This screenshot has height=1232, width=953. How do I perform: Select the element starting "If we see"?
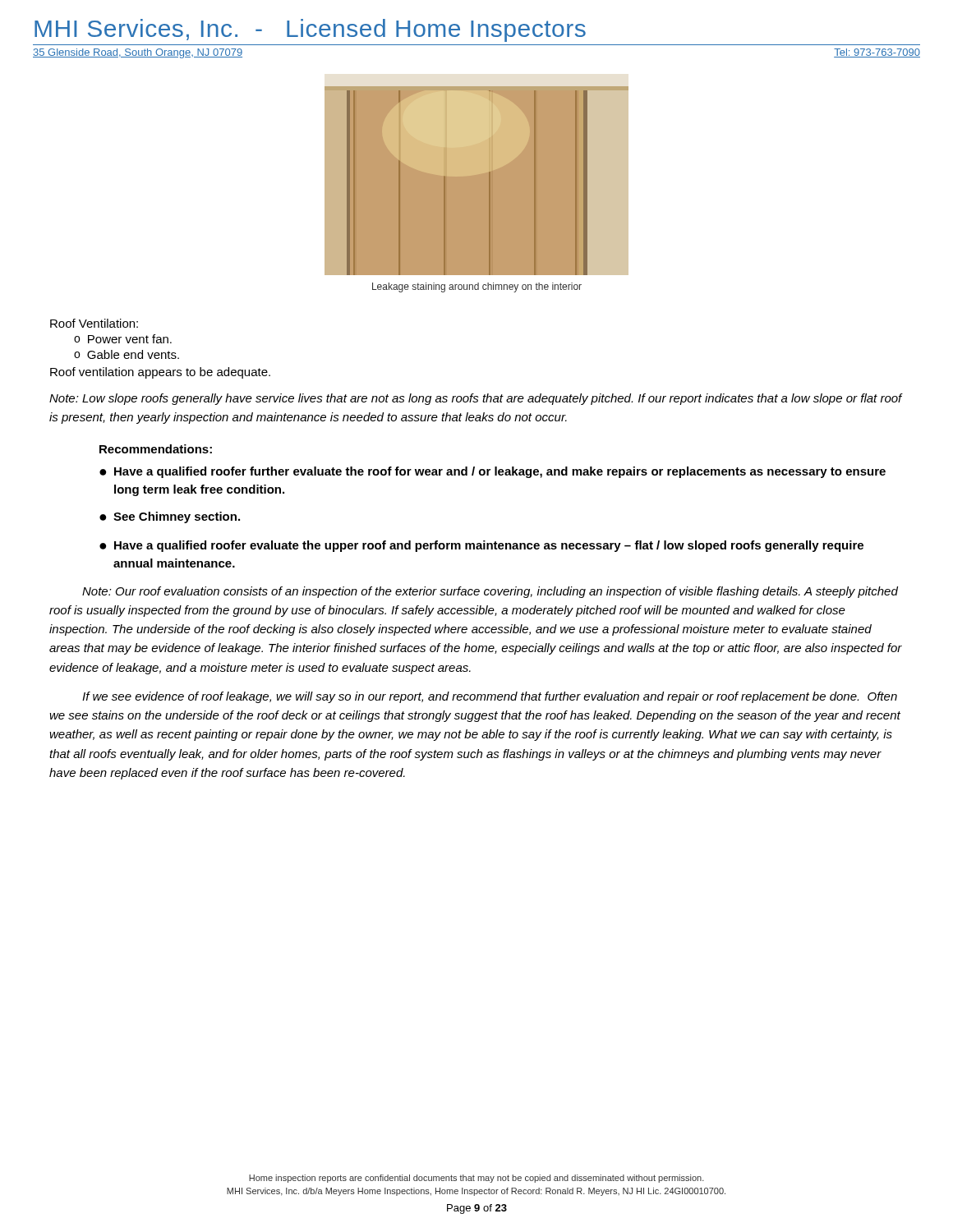pyautogui.click(x=475, y=734)
